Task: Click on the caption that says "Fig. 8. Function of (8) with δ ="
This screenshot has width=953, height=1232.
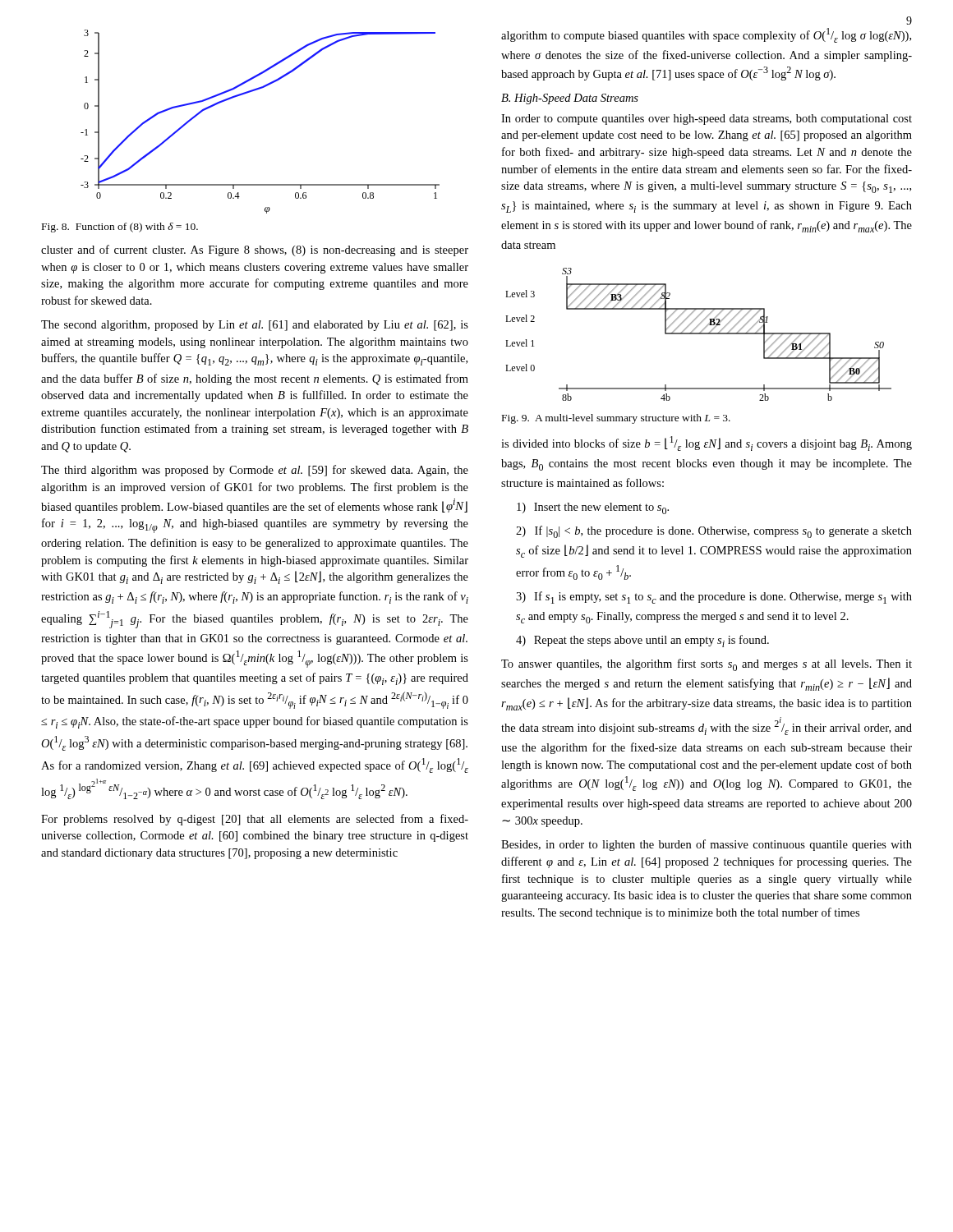Action: pyautogui.click(x=120, y=226)
